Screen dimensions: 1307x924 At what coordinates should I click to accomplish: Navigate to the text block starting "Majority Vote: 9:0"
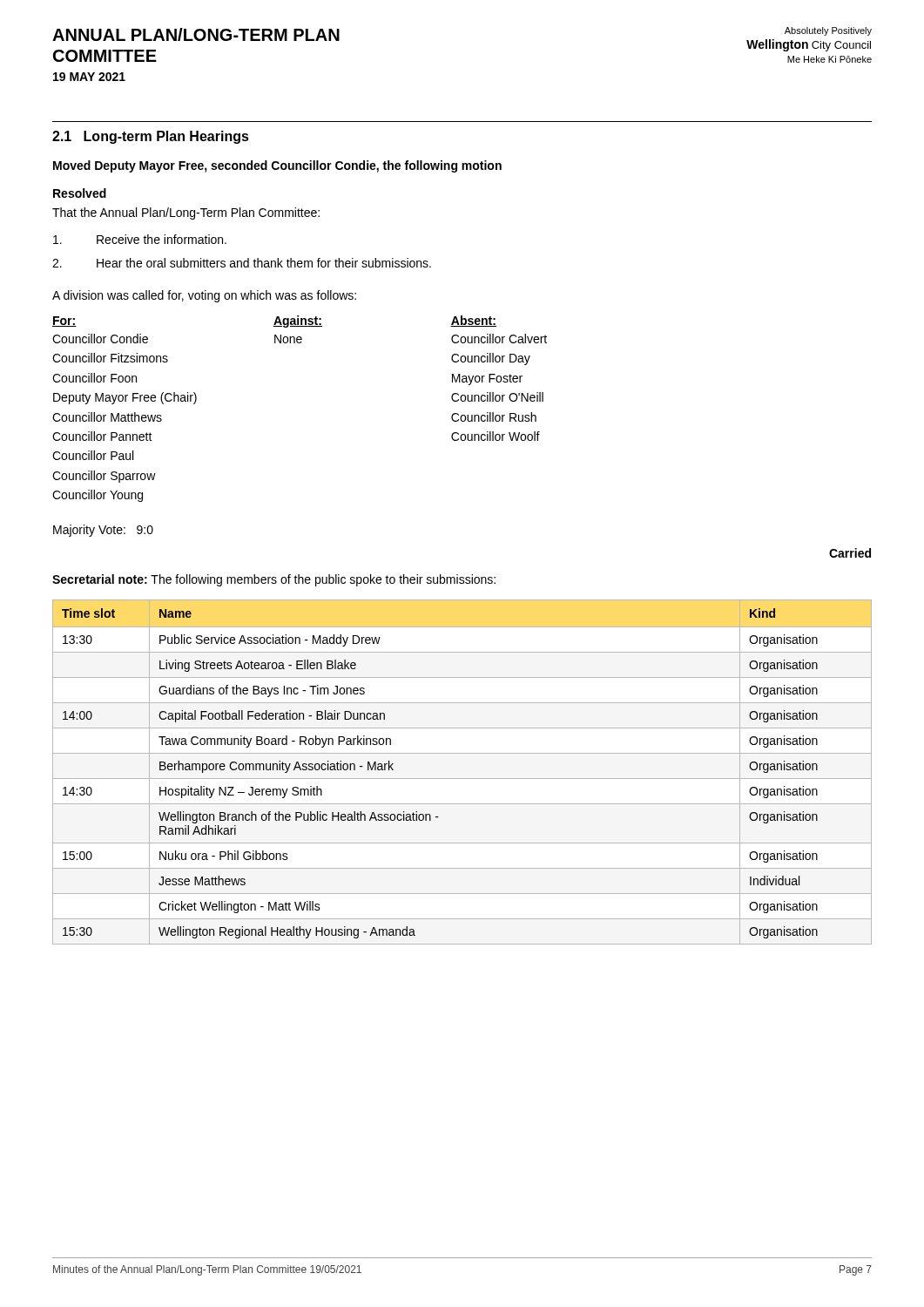click(x=103, y=529)
